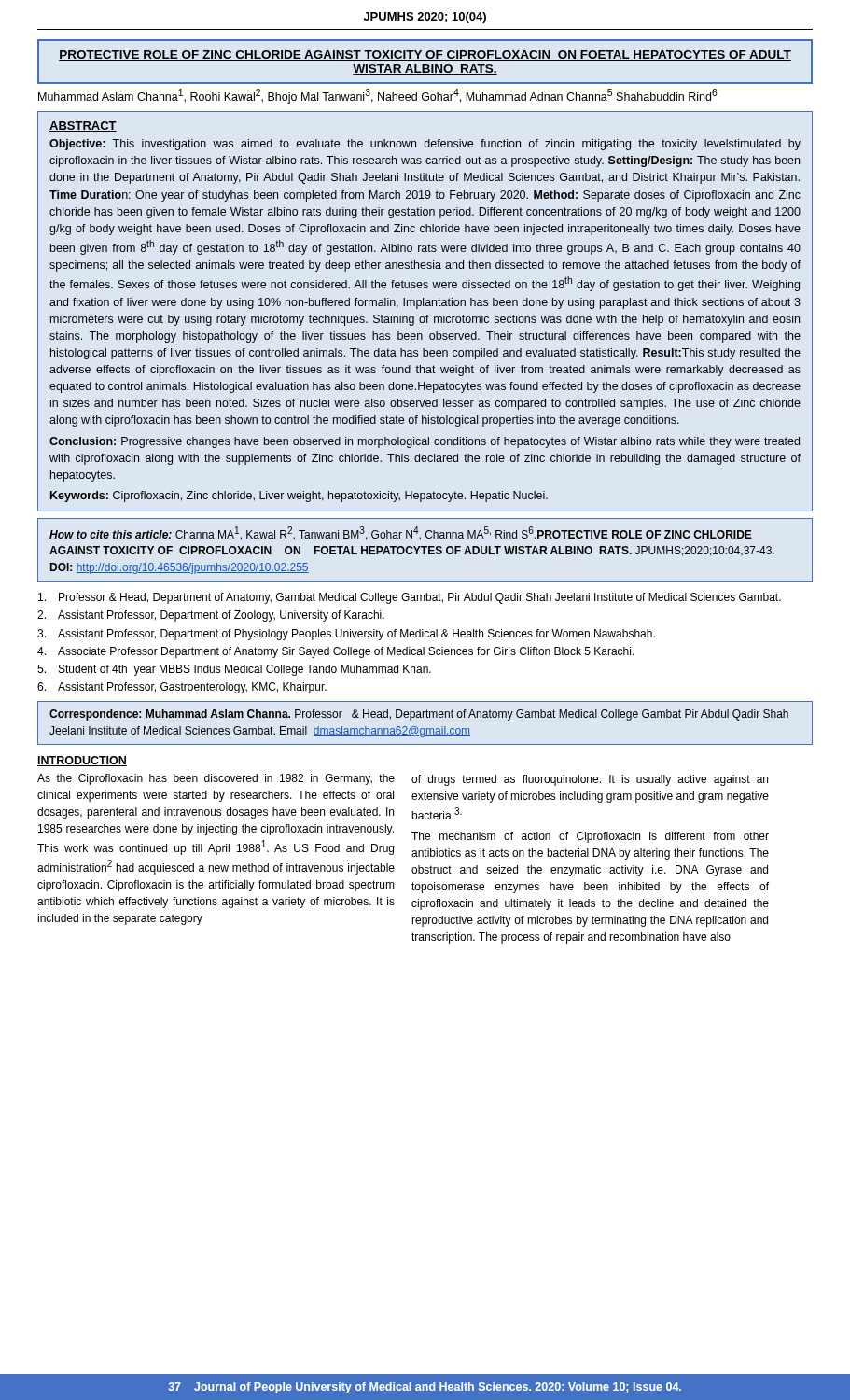Click on the text block that says "How to cite this article: Channa MA1,"

click(412, 550)
